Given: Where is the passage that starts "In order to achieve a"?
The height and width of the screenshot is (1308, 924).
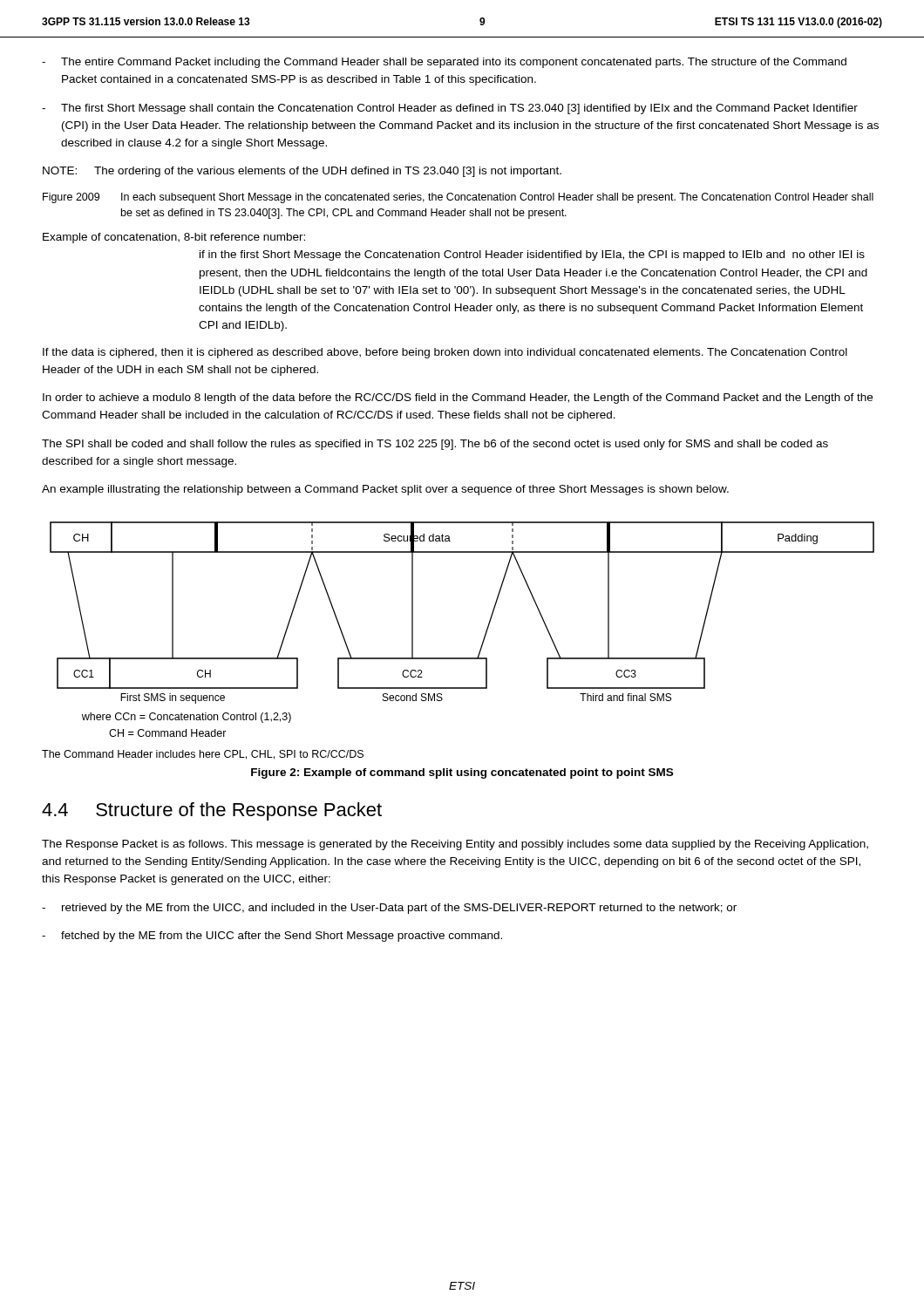Looking at the screenshot, I should tap(458, 406).
